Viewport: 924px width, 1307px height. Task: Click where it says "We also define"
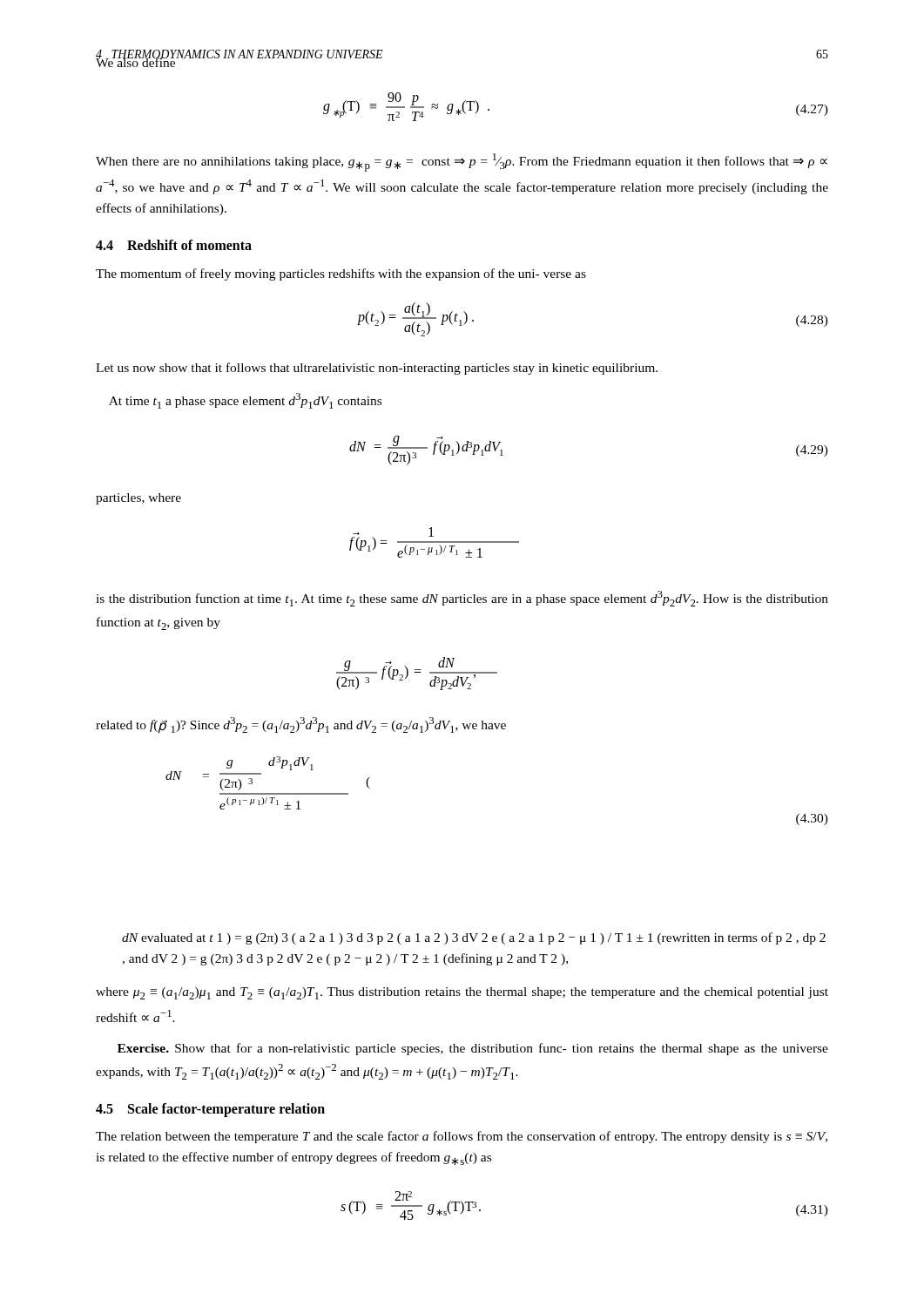point(136,62)
